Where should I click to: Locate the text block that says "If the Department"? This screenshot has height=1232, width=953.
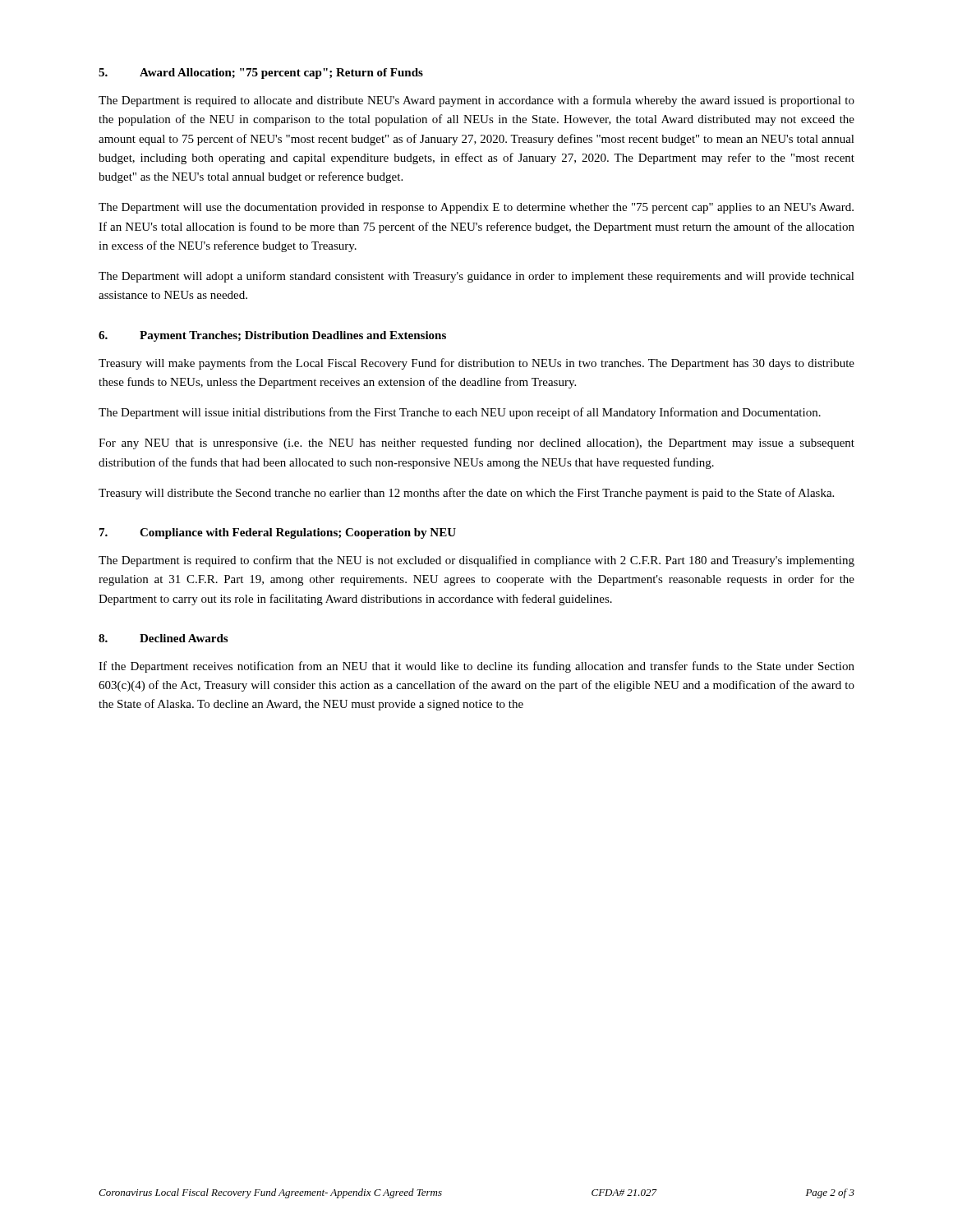[x=476, y=685]
